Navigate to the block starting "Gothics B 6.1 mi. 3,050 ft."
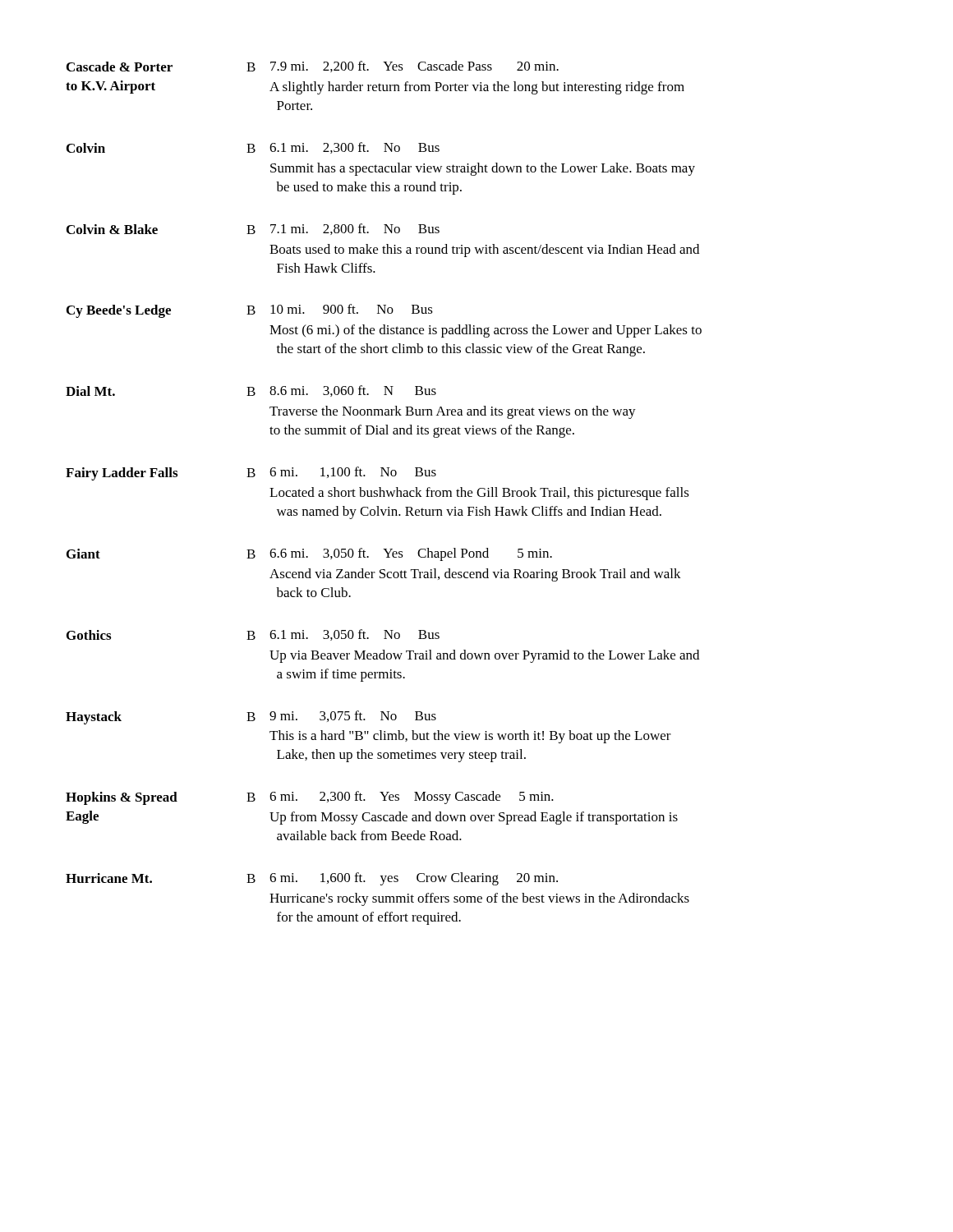Screen dimensions: 1232x953 (476, 655)
